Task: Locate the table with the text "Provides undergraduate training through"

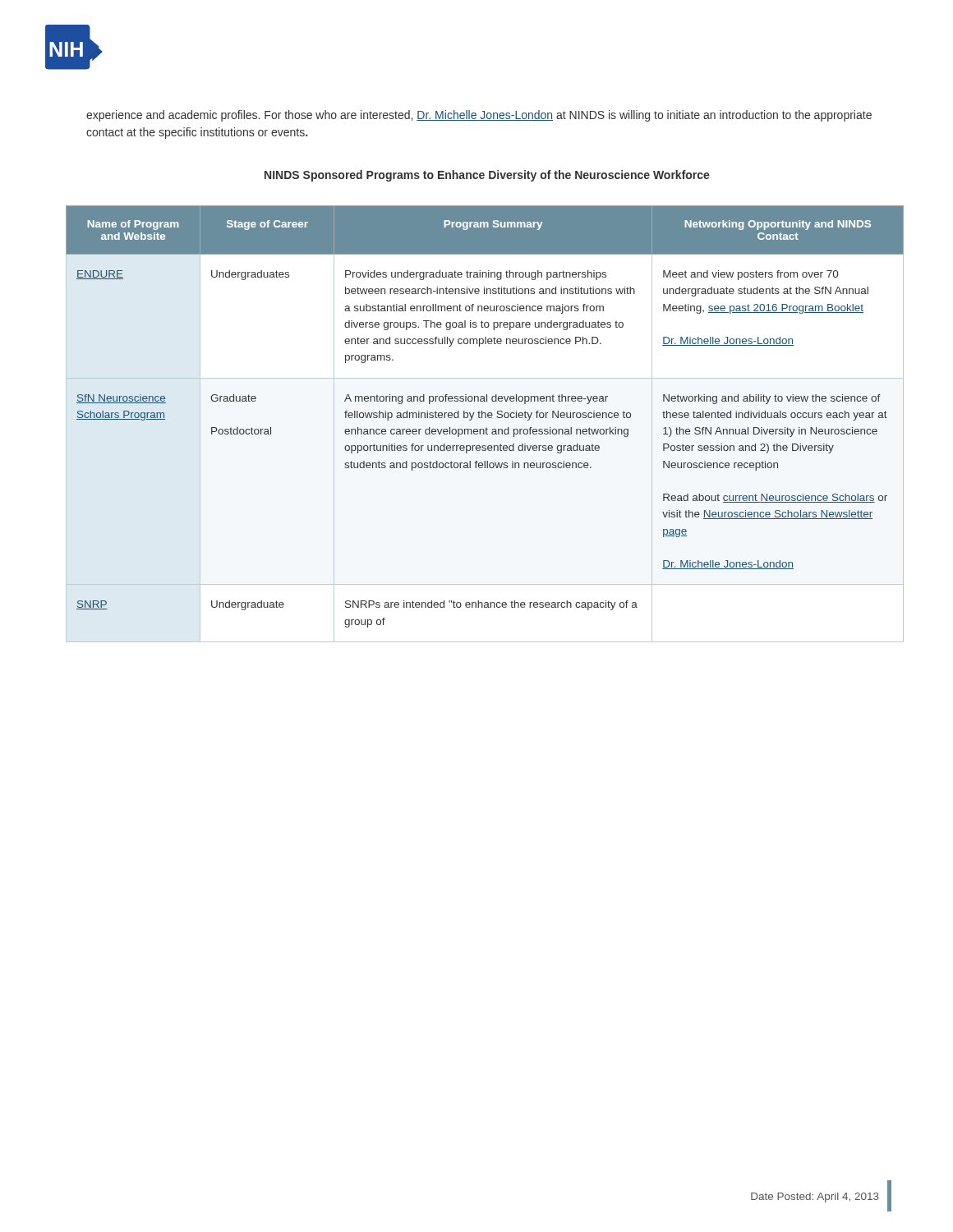Action: coord(485,424)
